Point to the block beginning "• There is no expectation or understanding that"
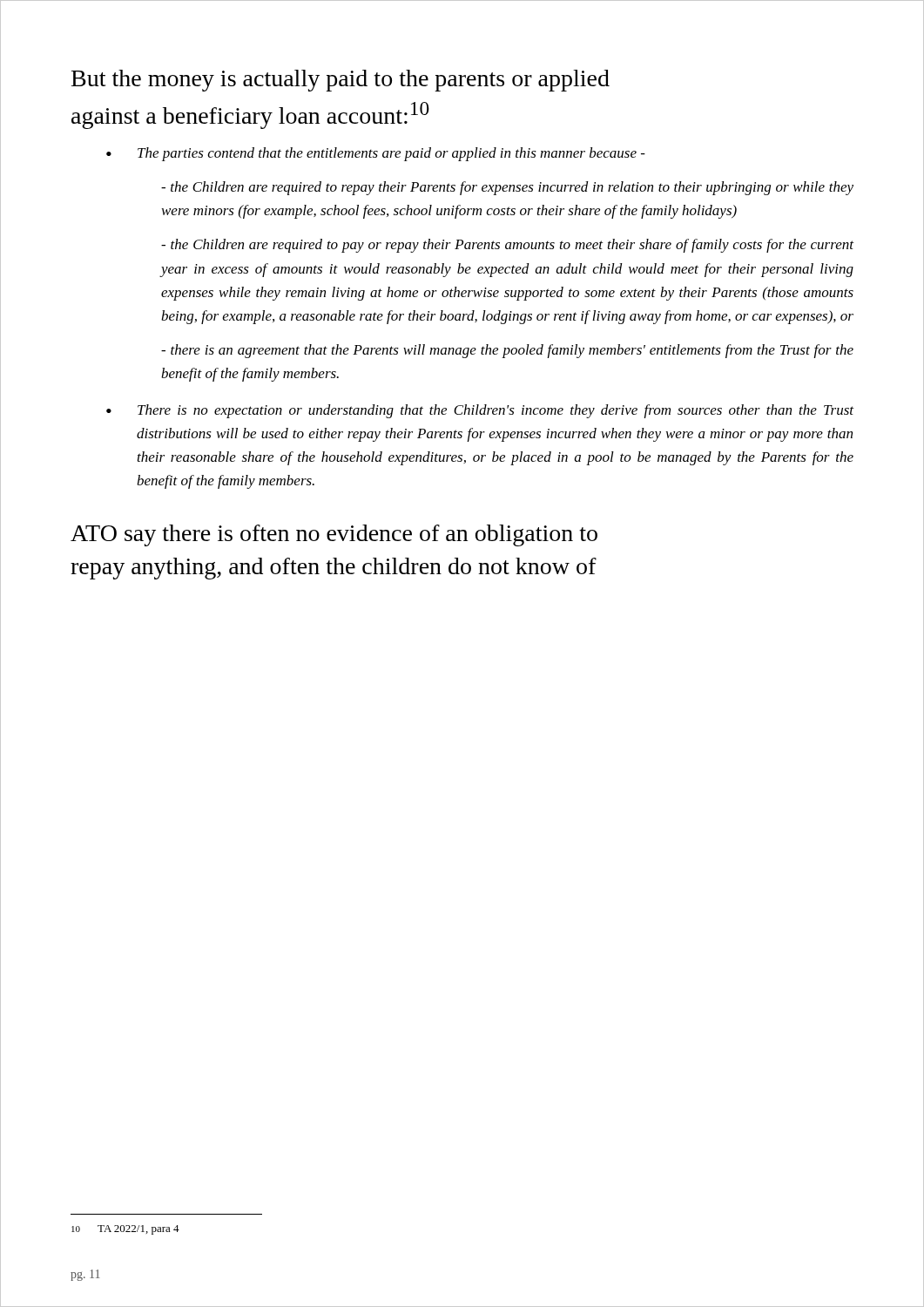924x1307 pixels. click(479, 445)
